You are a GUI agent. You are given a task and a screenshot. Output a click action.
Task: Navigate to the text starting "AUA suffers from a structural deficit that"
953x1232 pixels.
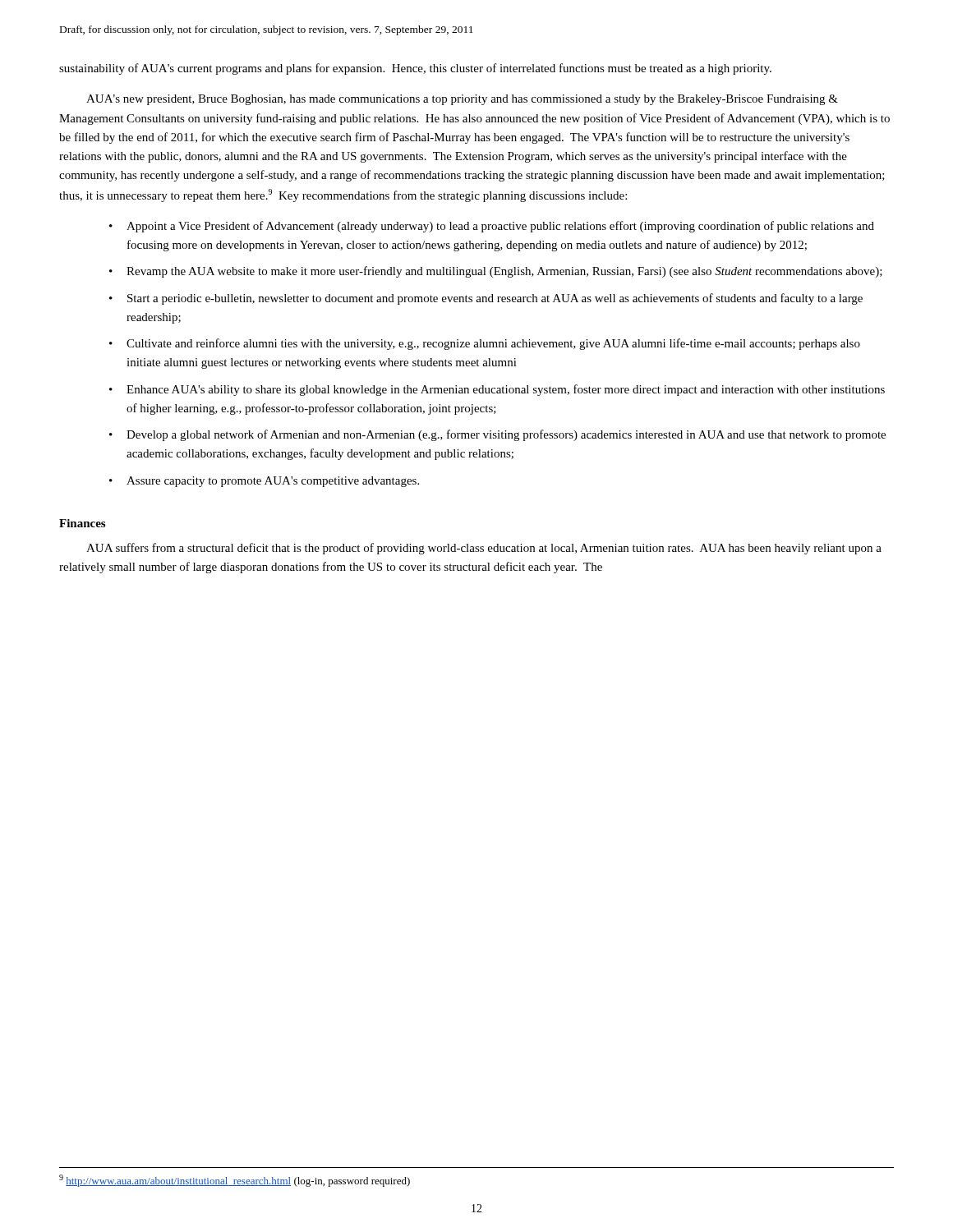470,557
